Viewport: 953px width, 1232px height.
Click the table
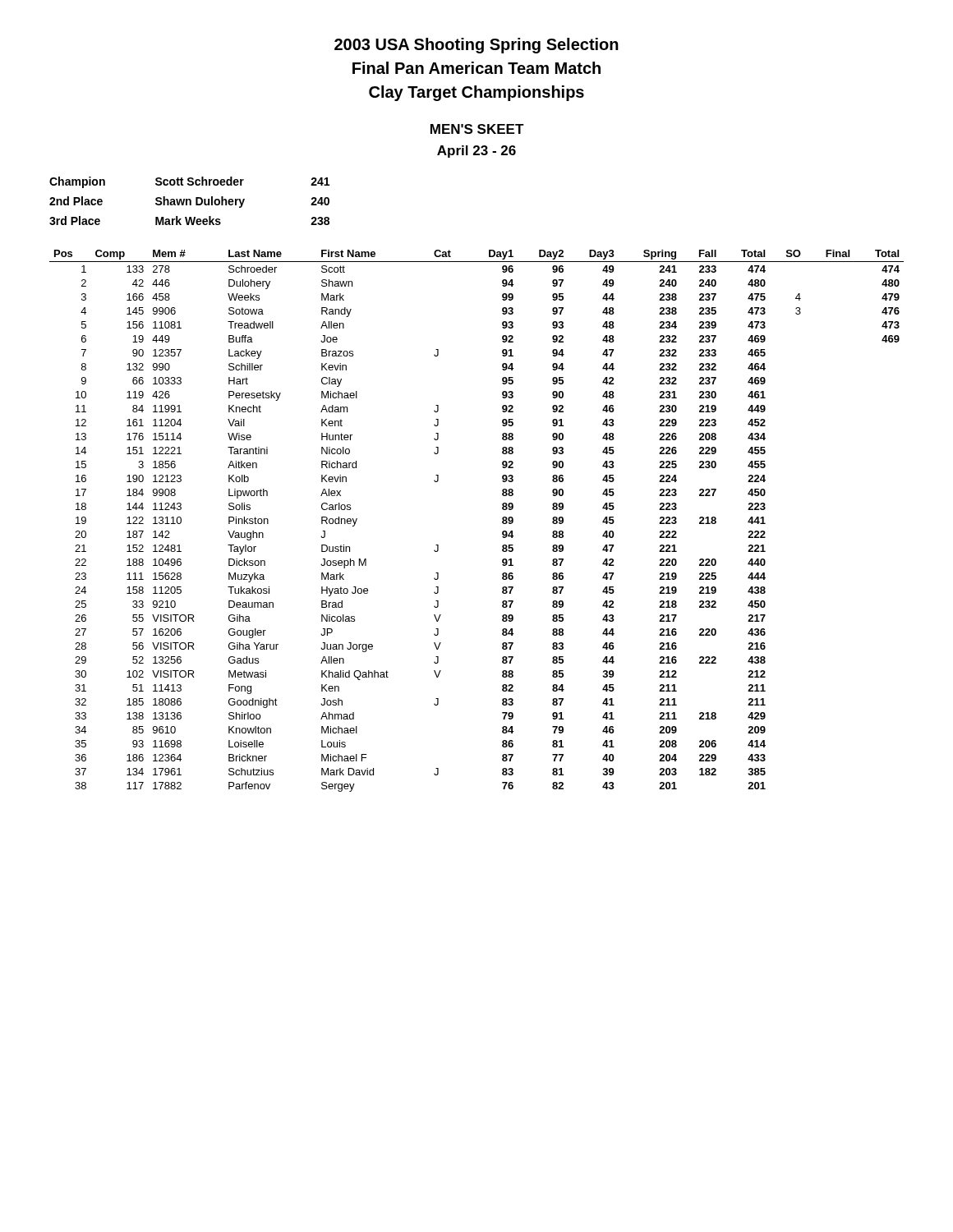point(476,519)
